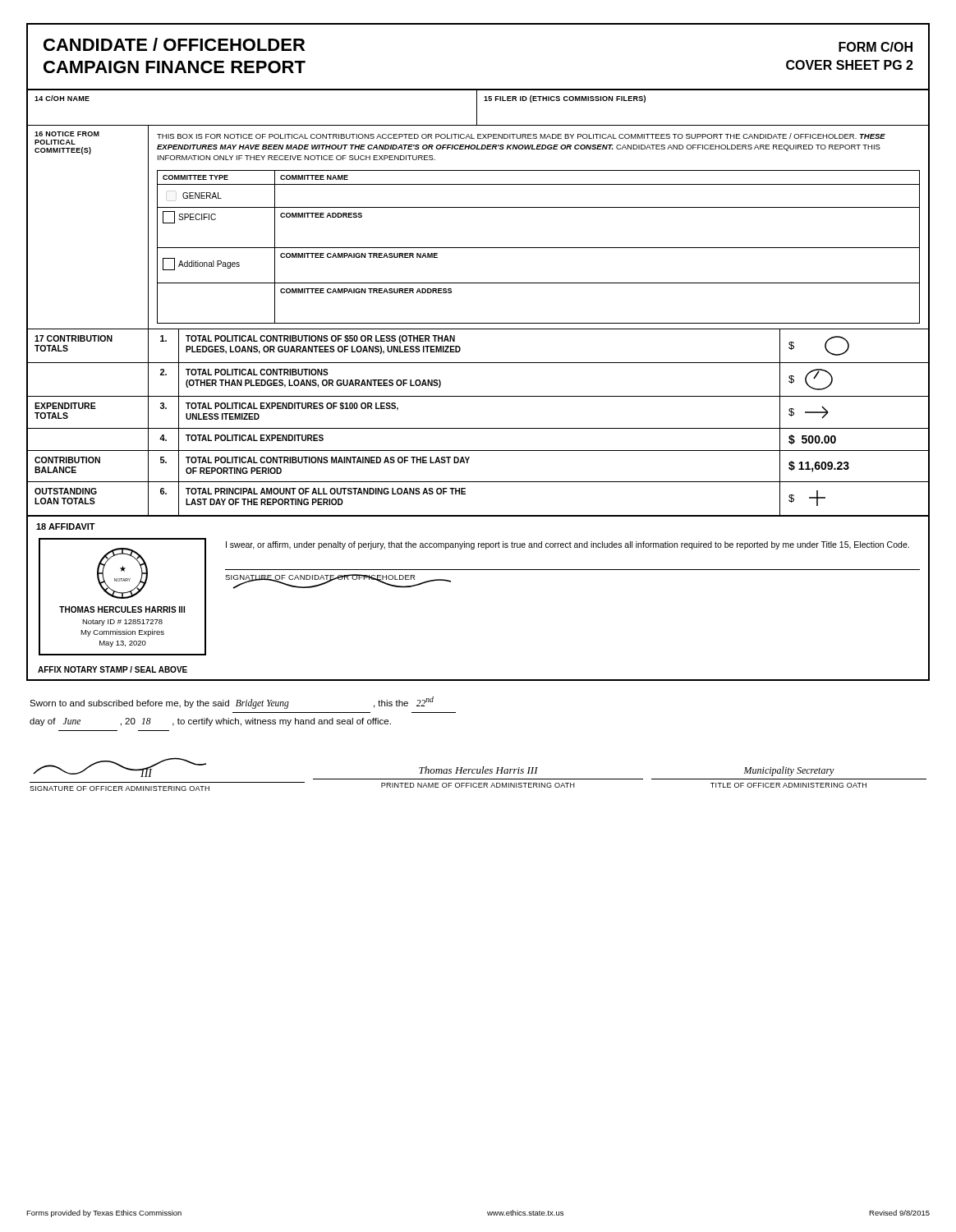This screenshot has height=1232, width=956.
Task: Click the passage that begins "★ NOTARY THOMAS HERCULES"
Action: pyautogui.click(x=478, y=593)
